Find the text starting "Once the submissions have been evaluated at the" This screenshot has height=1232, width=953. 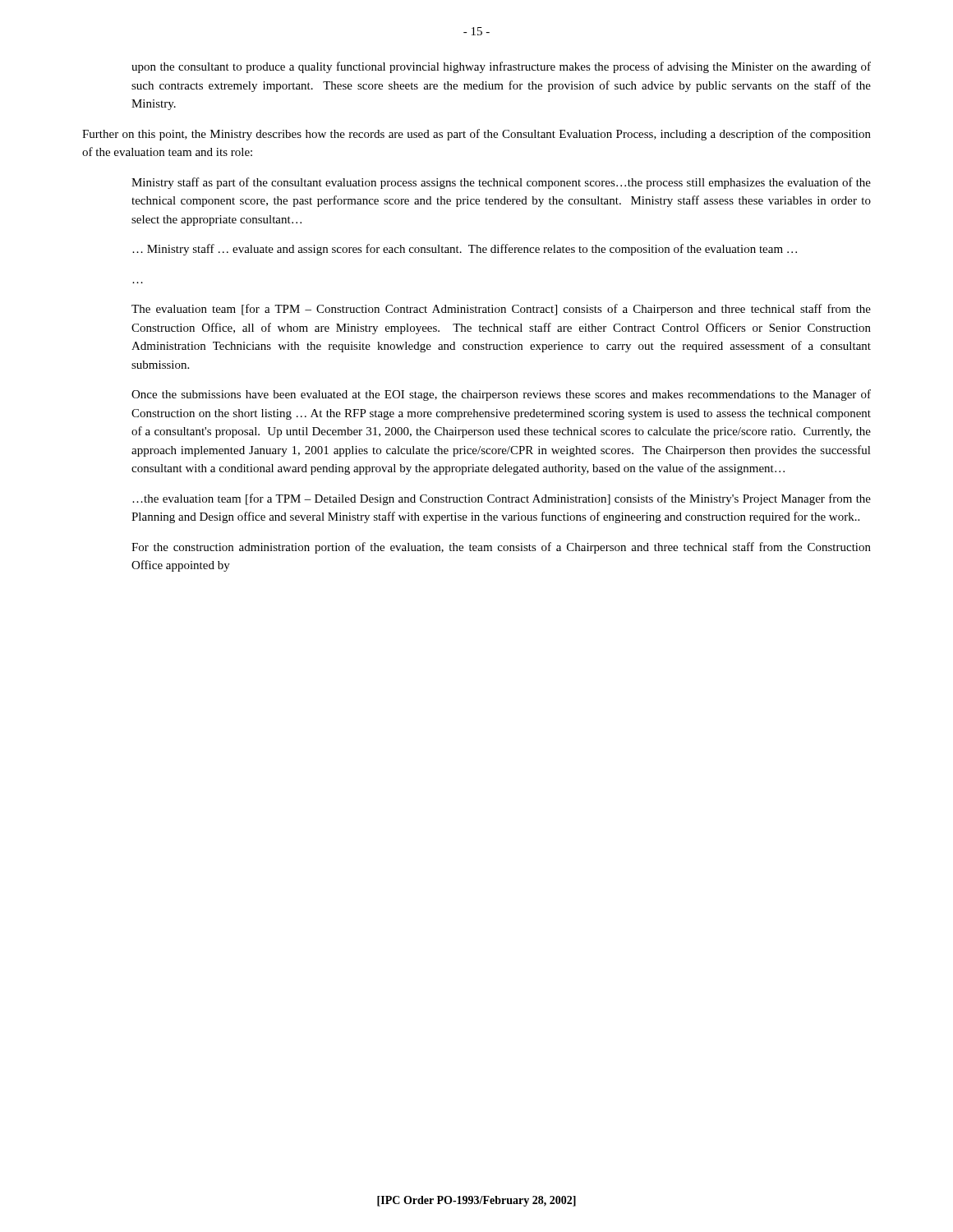501,431
